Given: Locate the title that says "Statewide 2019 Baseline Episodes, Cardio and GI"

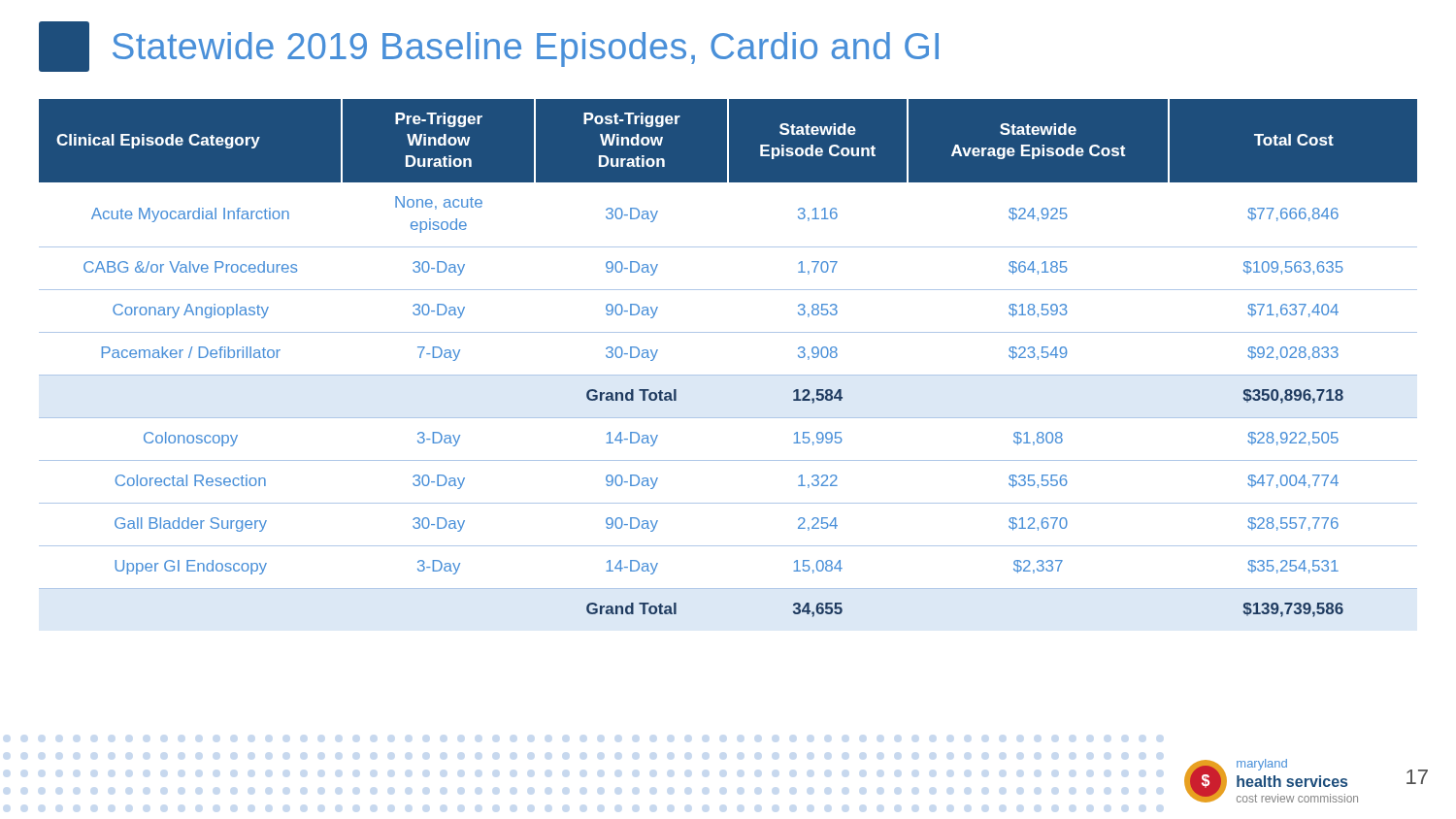Looking at the screenshot, I should [491, 47].
